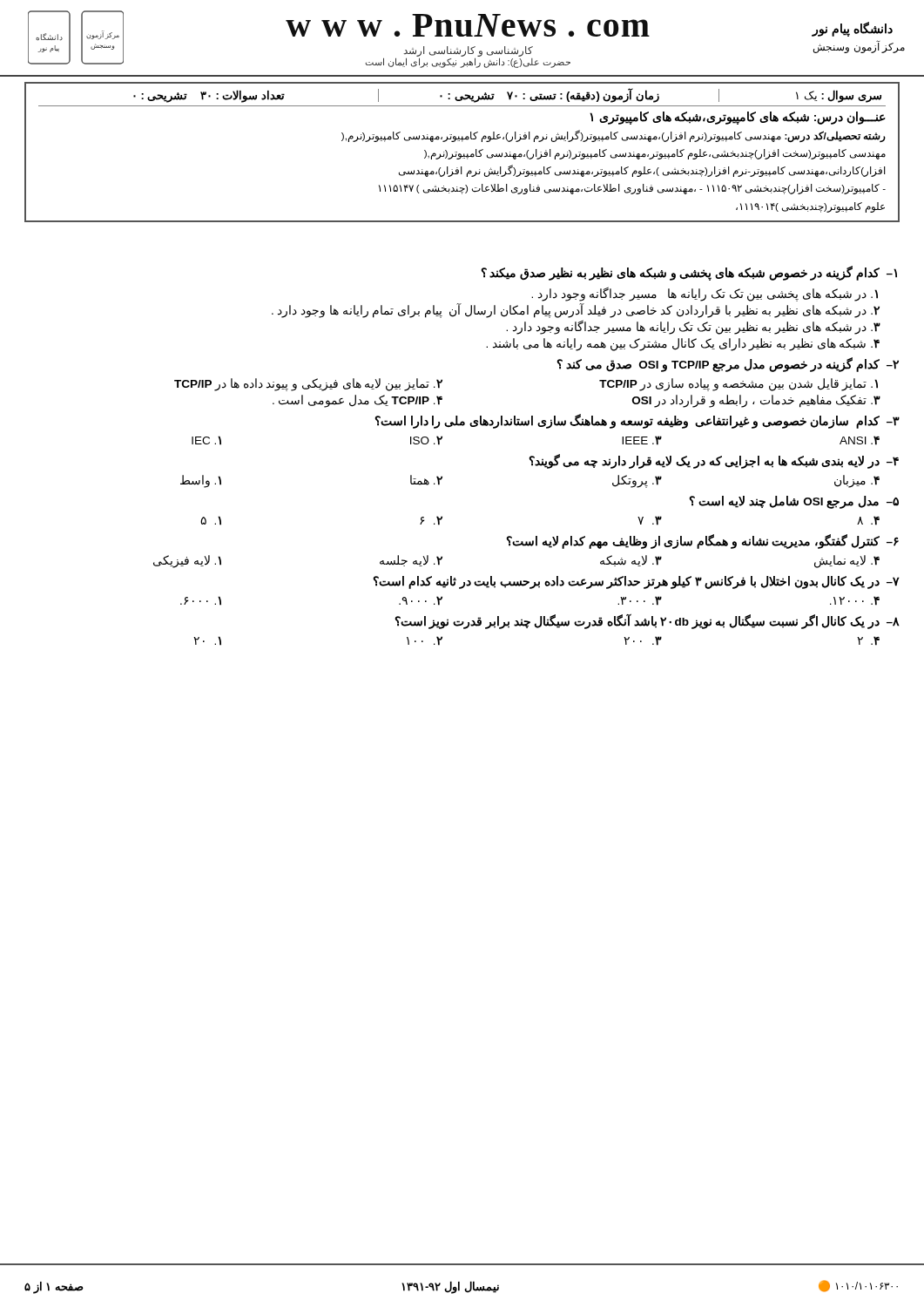Locate the text "۱. ۵"
Viewport: 924px width, 1307px height.
coord(212,521)
